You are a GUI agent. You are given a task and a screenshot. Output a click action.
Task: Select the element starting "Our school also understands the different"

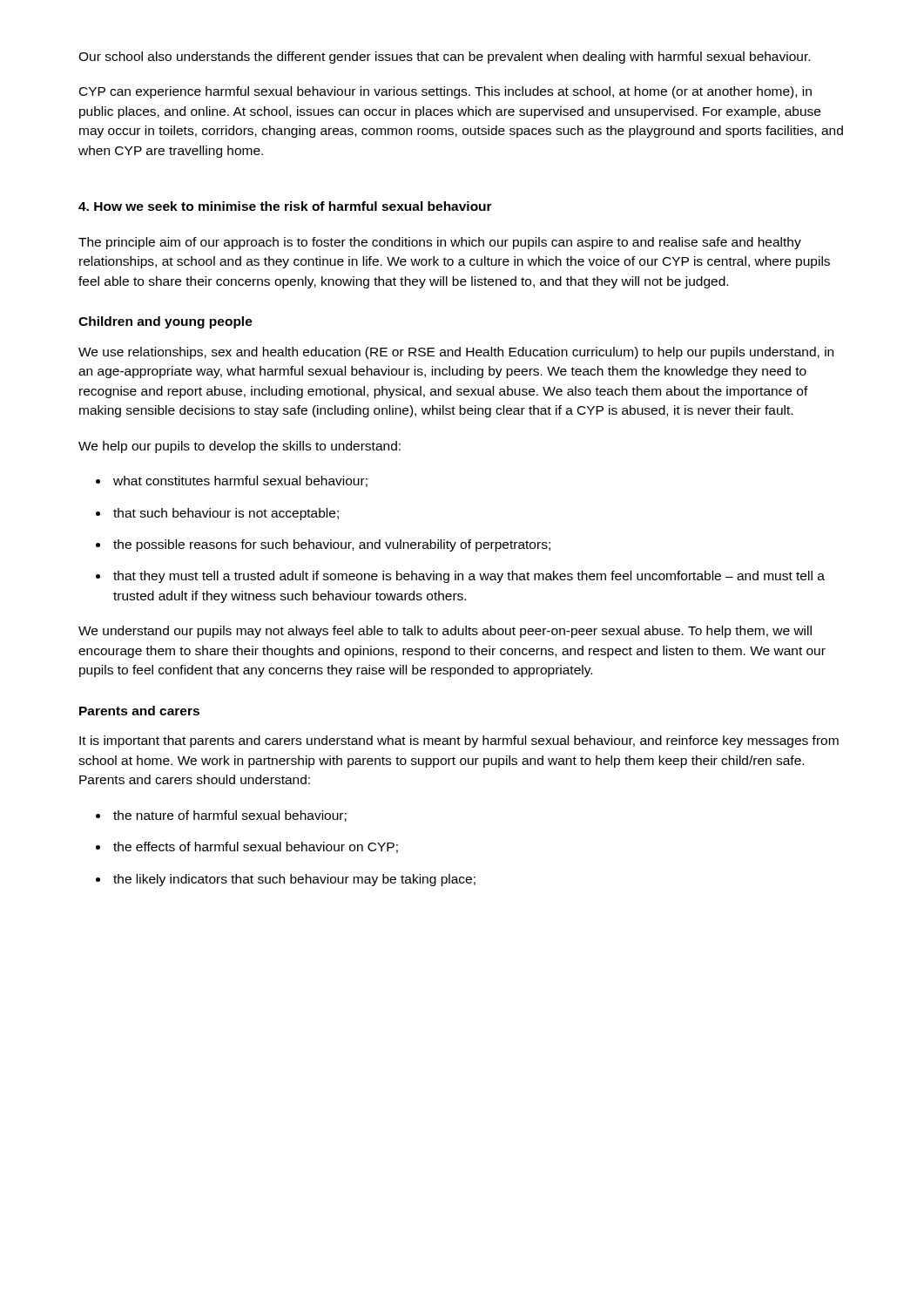(445, 56)
